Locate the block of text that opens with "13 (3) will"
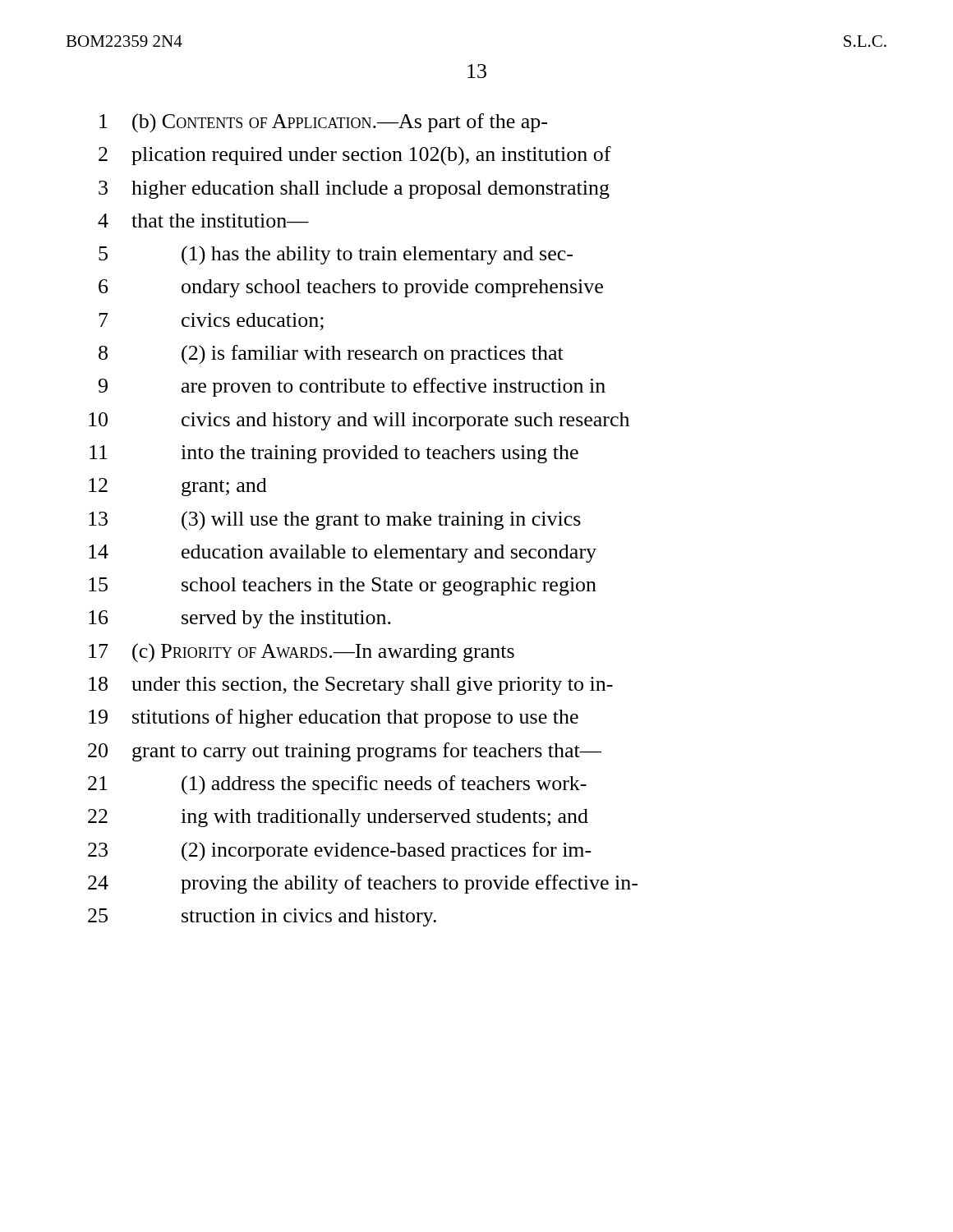The height and width of the screenshot is (1232, 953). [476, 519]
